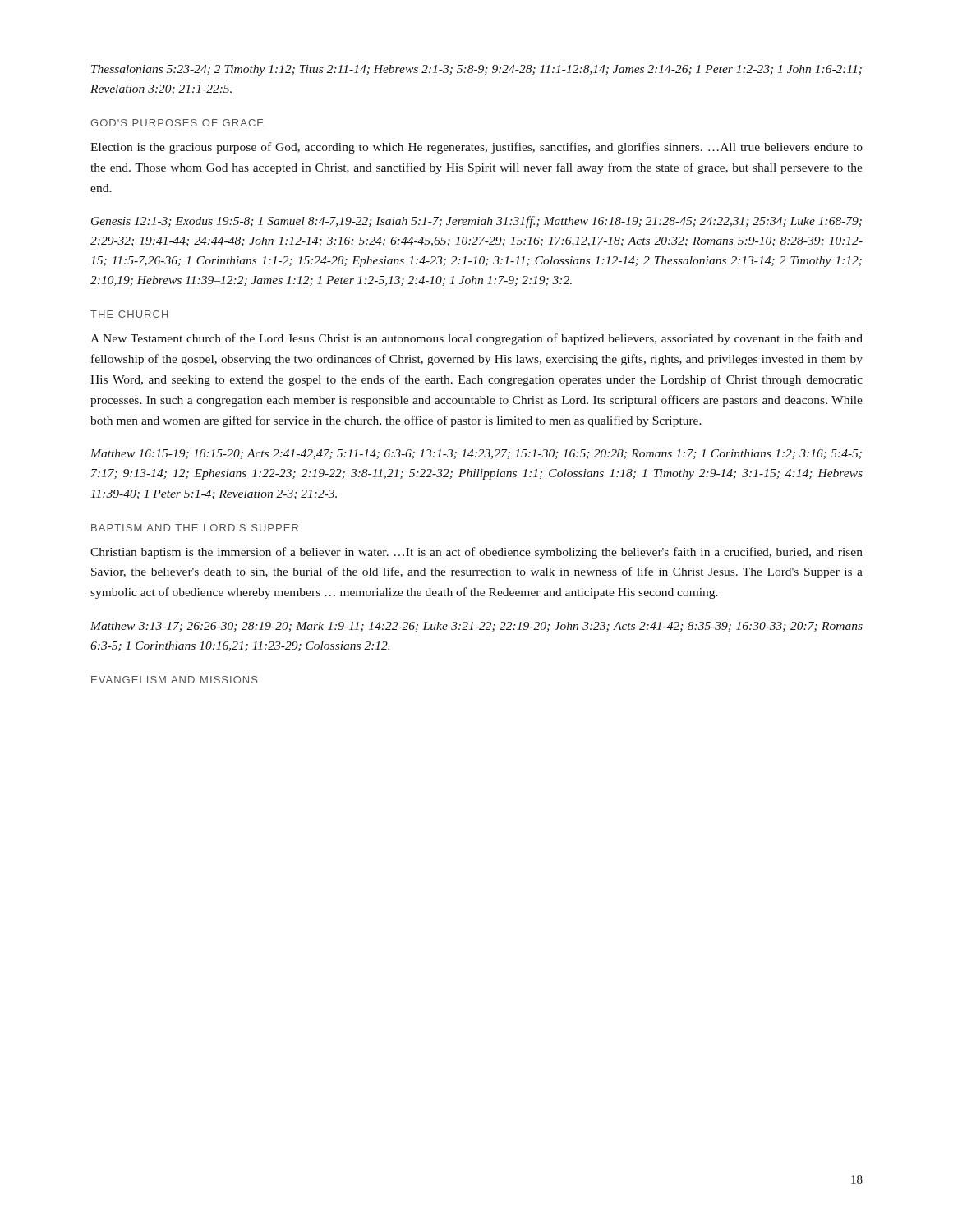The width and height of the screenshot is (953, 1232).
Task: Click on the block starting "Matthew 3:13-17; 26:26-30;"
Action: pos(476,635)
